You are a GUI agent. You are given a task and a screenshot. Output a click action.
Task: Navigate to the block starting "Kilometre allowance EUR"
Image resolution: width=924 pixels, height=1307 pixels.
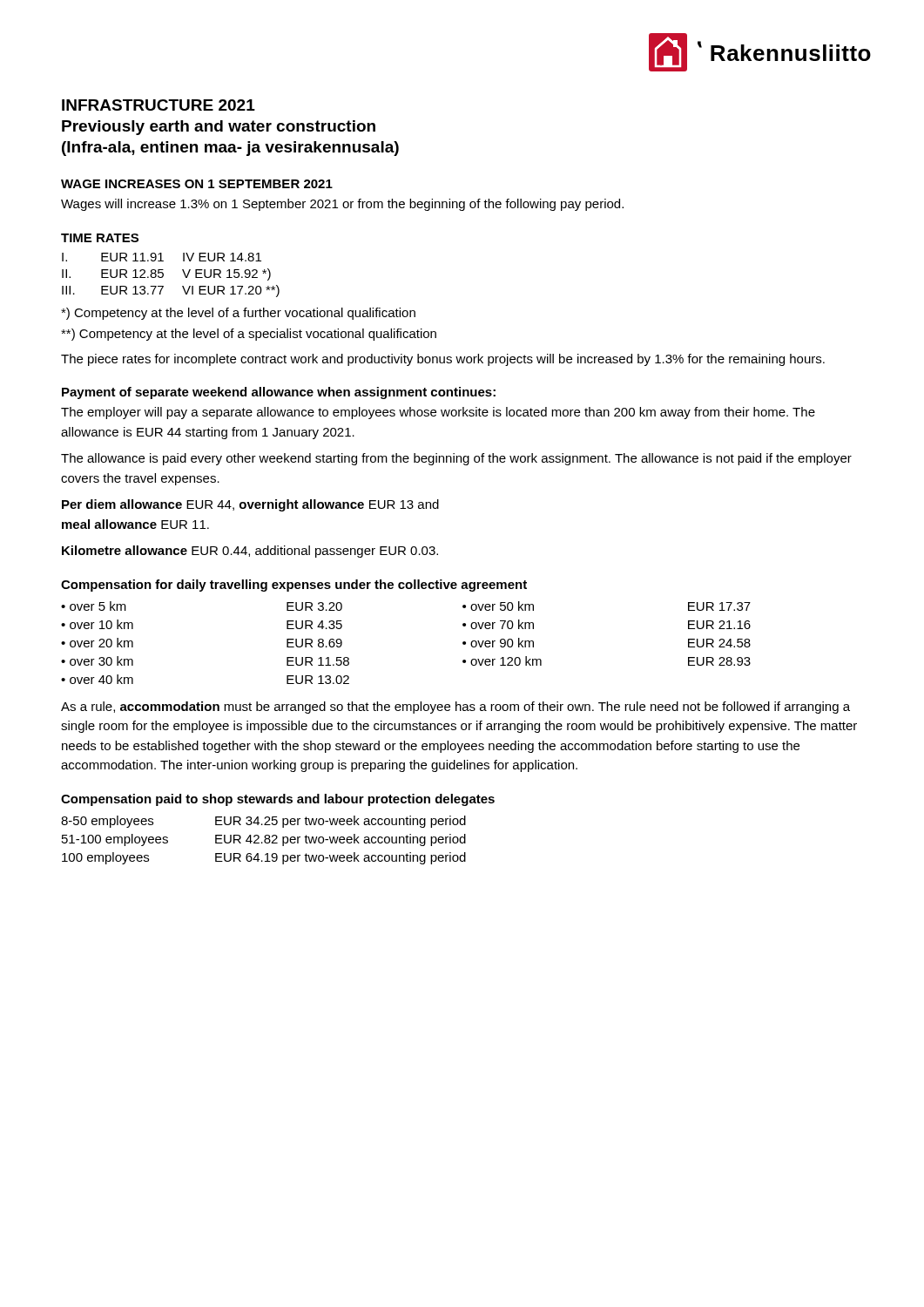click(x=250, y=550)
